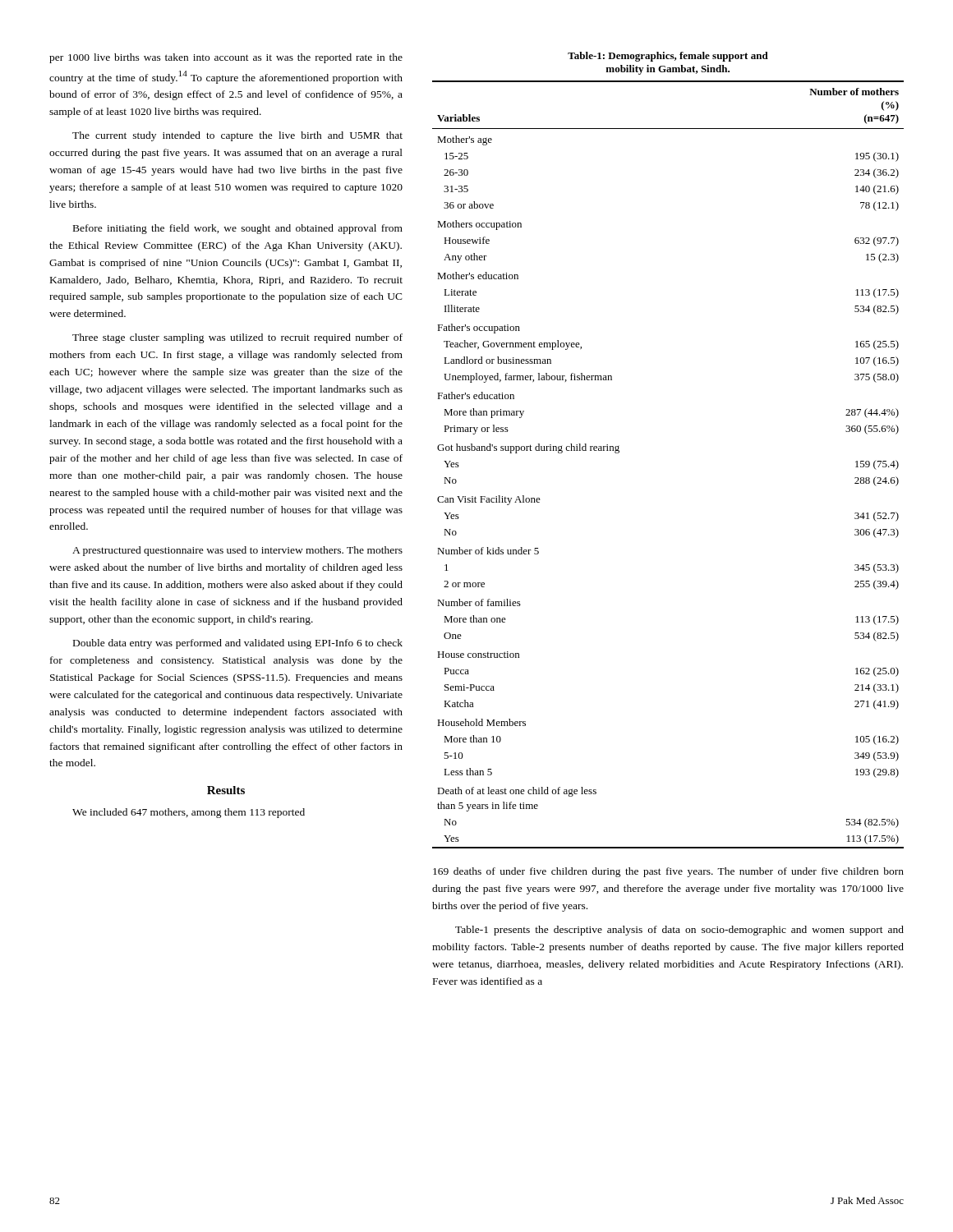Click on the text block containing "per 1000 live births"
Screen dimensions: 1232x953
pyautogui.click(x=226, y=411)
